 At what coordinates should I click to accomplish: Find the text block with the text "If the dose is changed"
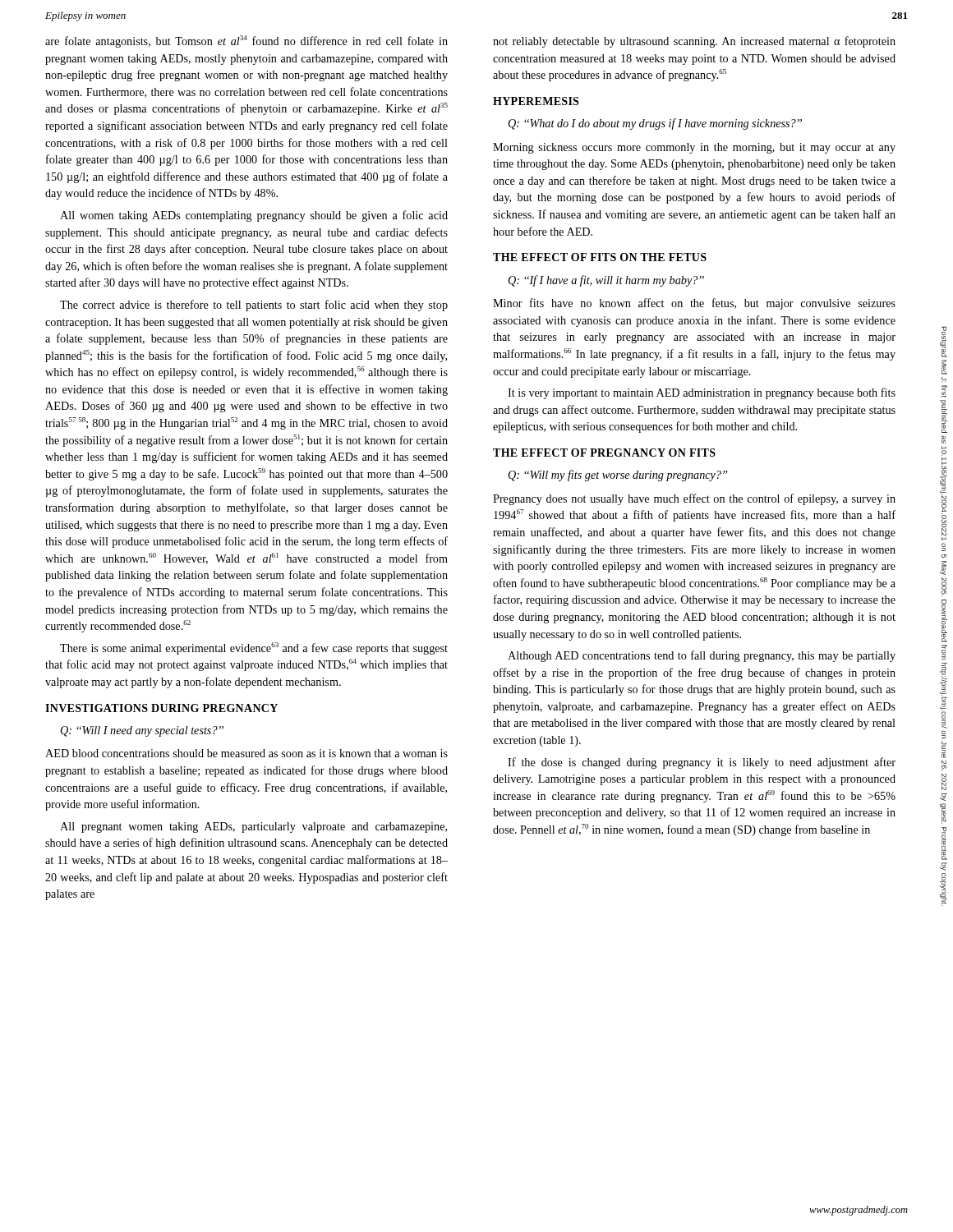point(694,796)
